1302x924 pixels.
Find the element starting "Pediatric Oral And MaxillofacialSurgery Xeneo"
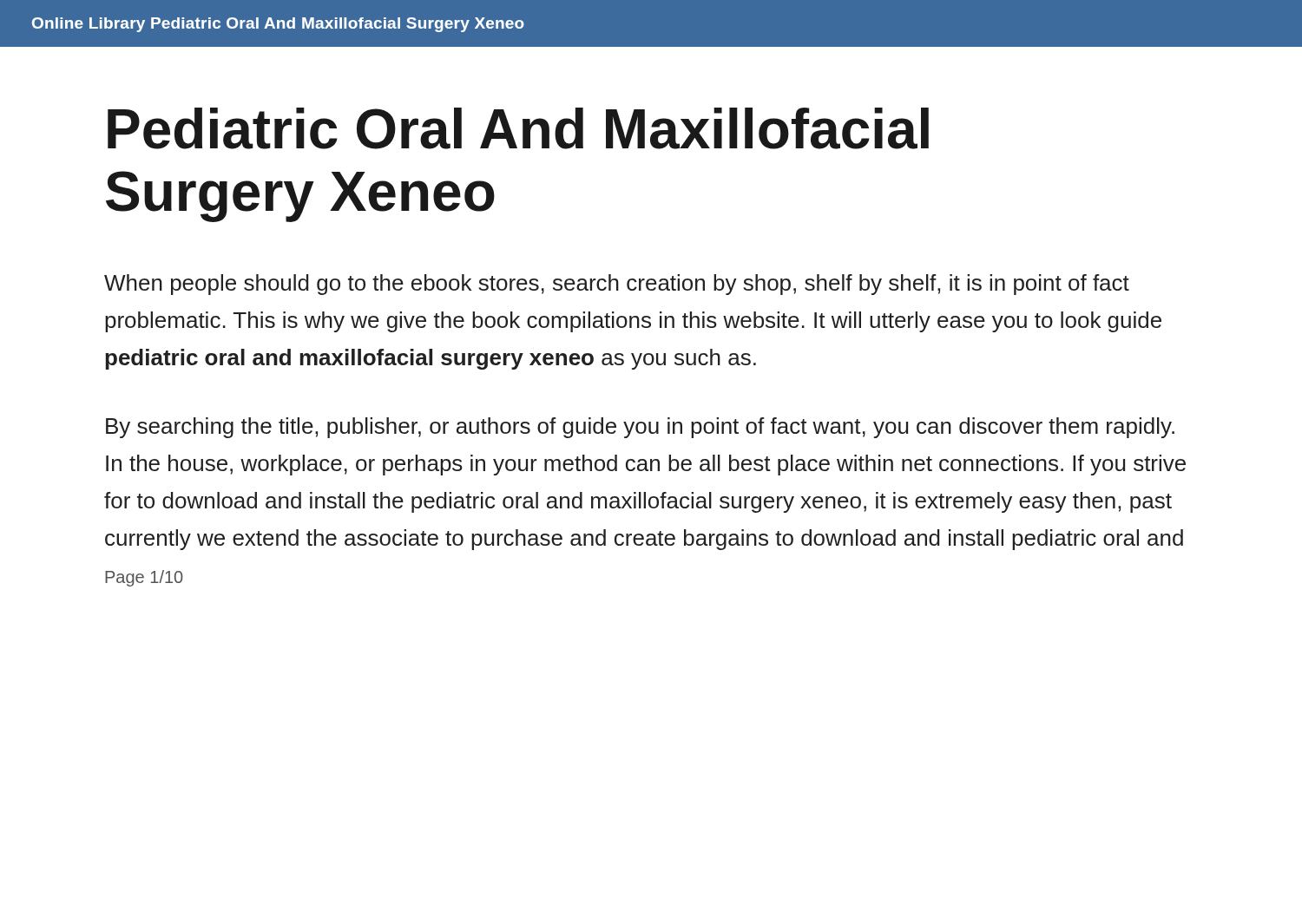point(651,161)
